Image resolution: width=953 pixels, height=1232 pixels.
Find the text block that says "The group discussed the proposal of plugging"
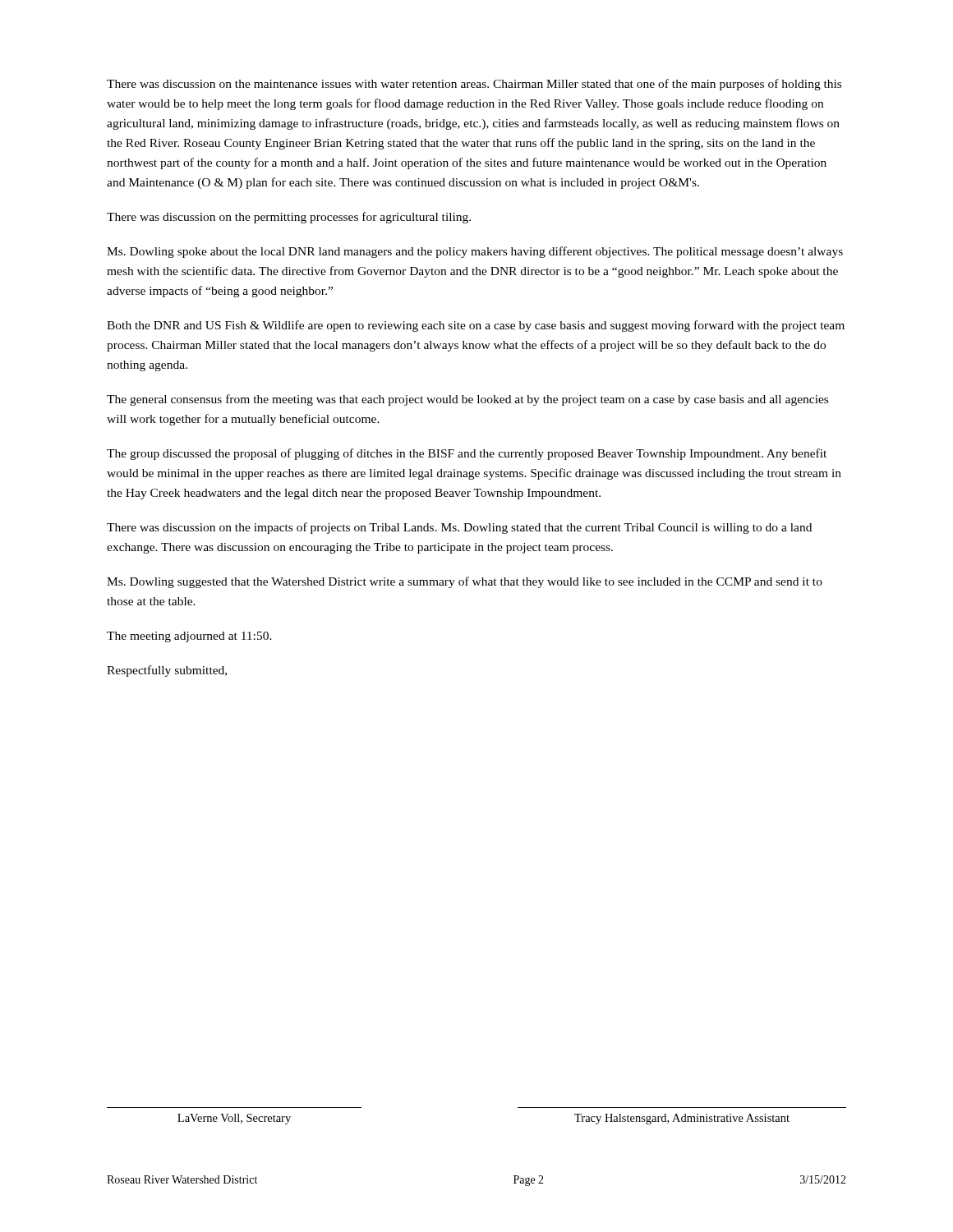pos(474,473)
